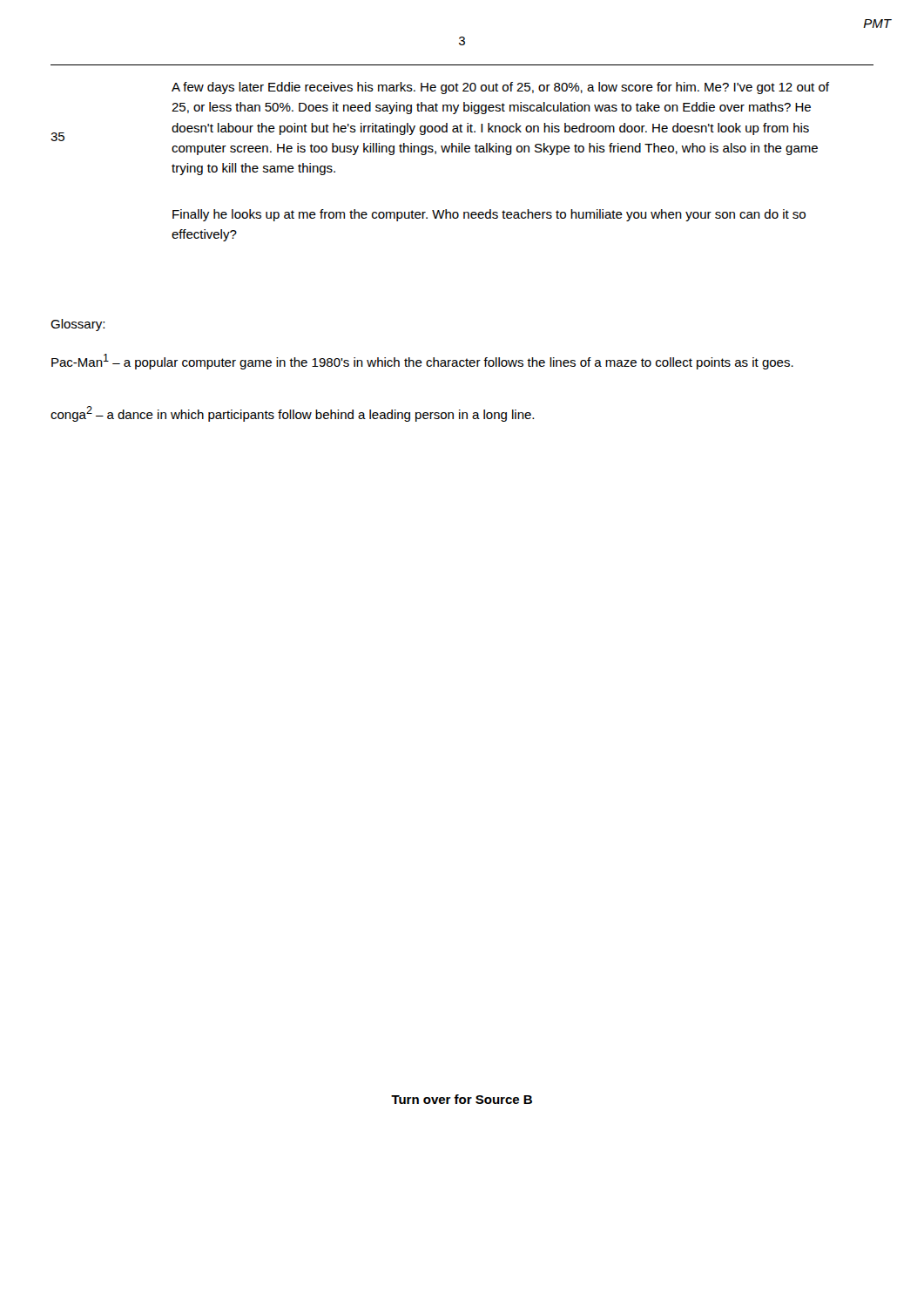Image resolution: width=924 pixels, height=1307 pixels.
Task: Click on the text block that says "conga2 – a dance"
Action: pos(450,414)
